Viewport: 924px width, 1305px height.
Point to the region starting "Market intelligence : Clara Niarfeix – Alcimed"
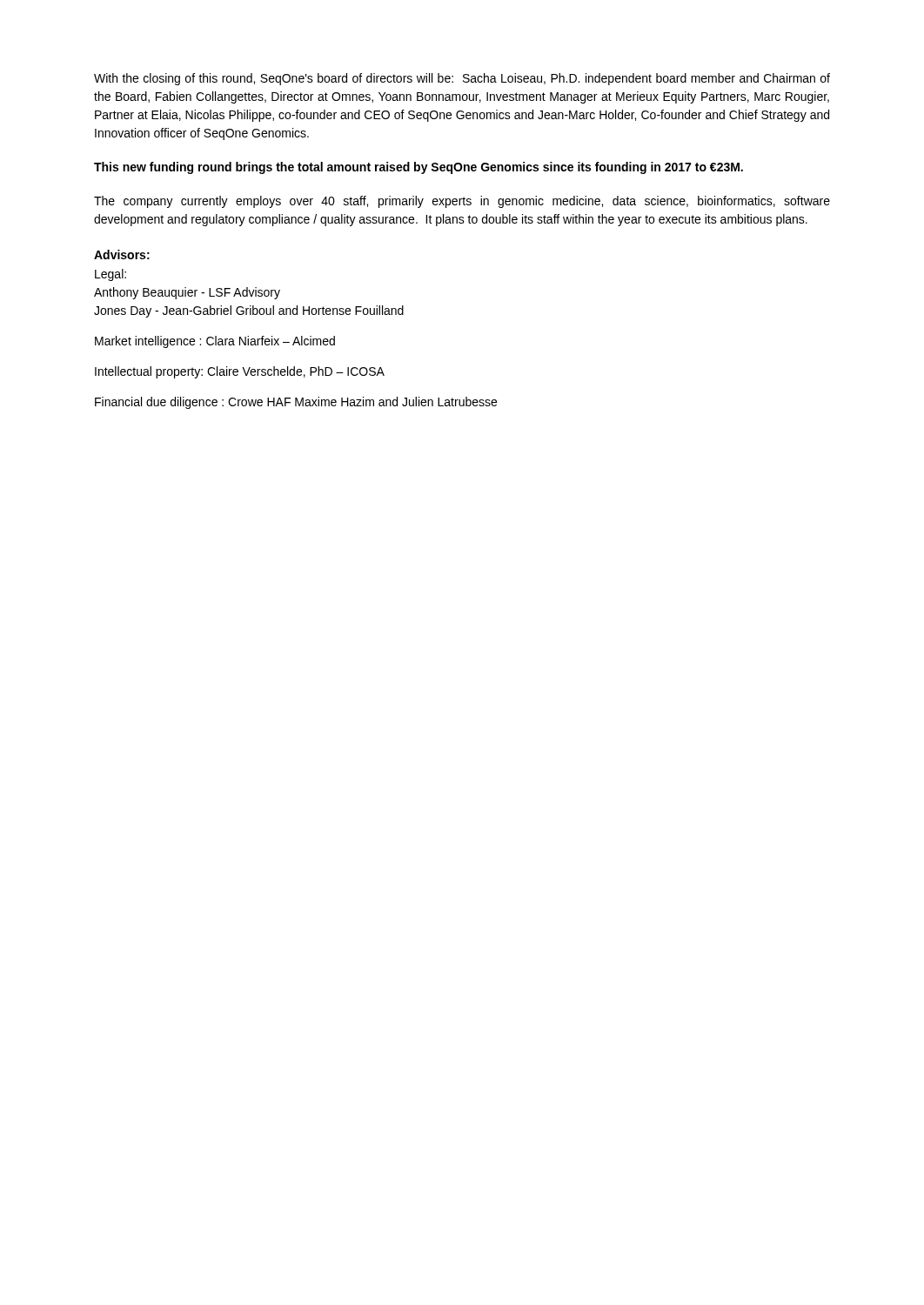[x=215, y=341]
